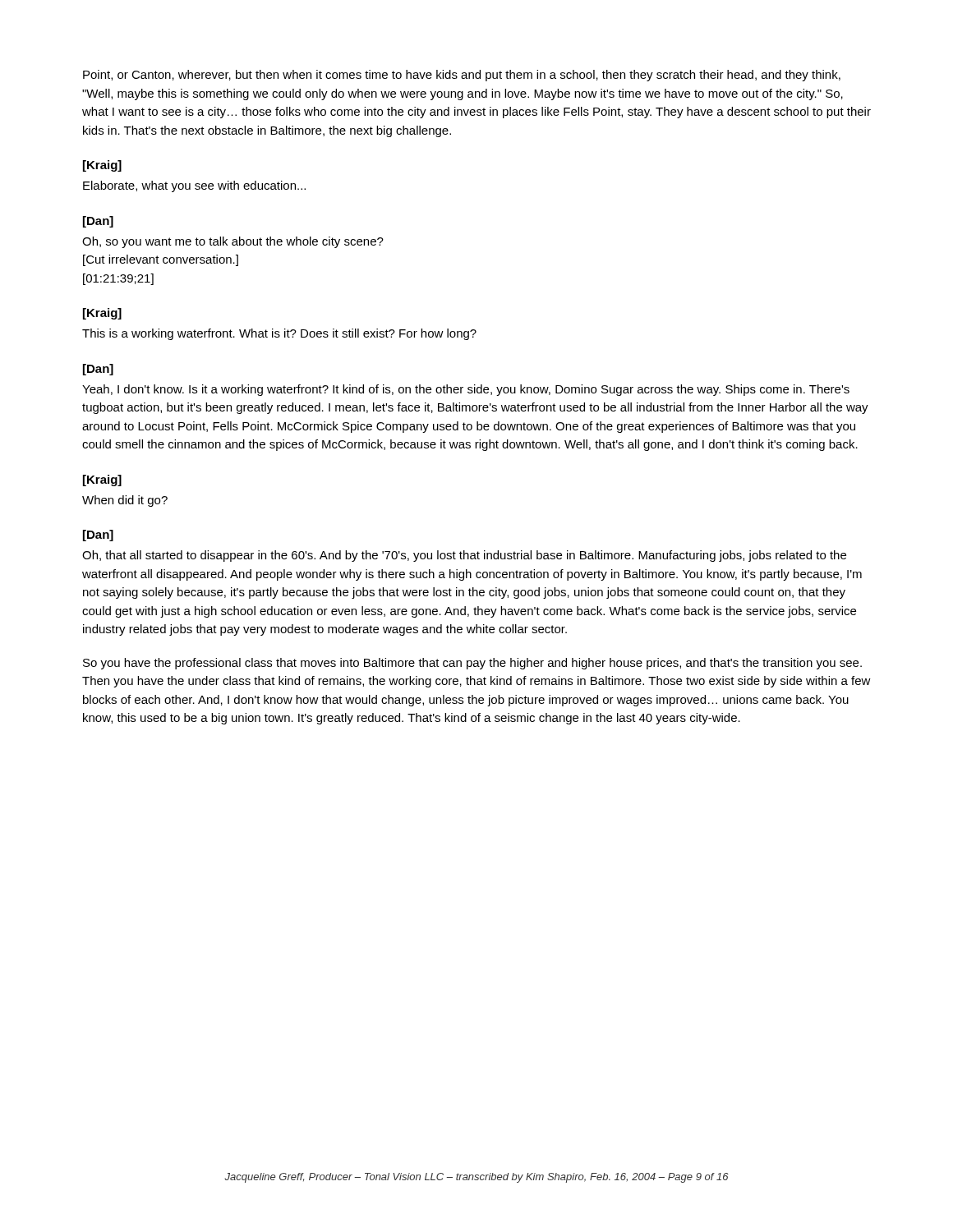Locate the text block that reads "Yeah, I don't know. Is it a working"

475,416
